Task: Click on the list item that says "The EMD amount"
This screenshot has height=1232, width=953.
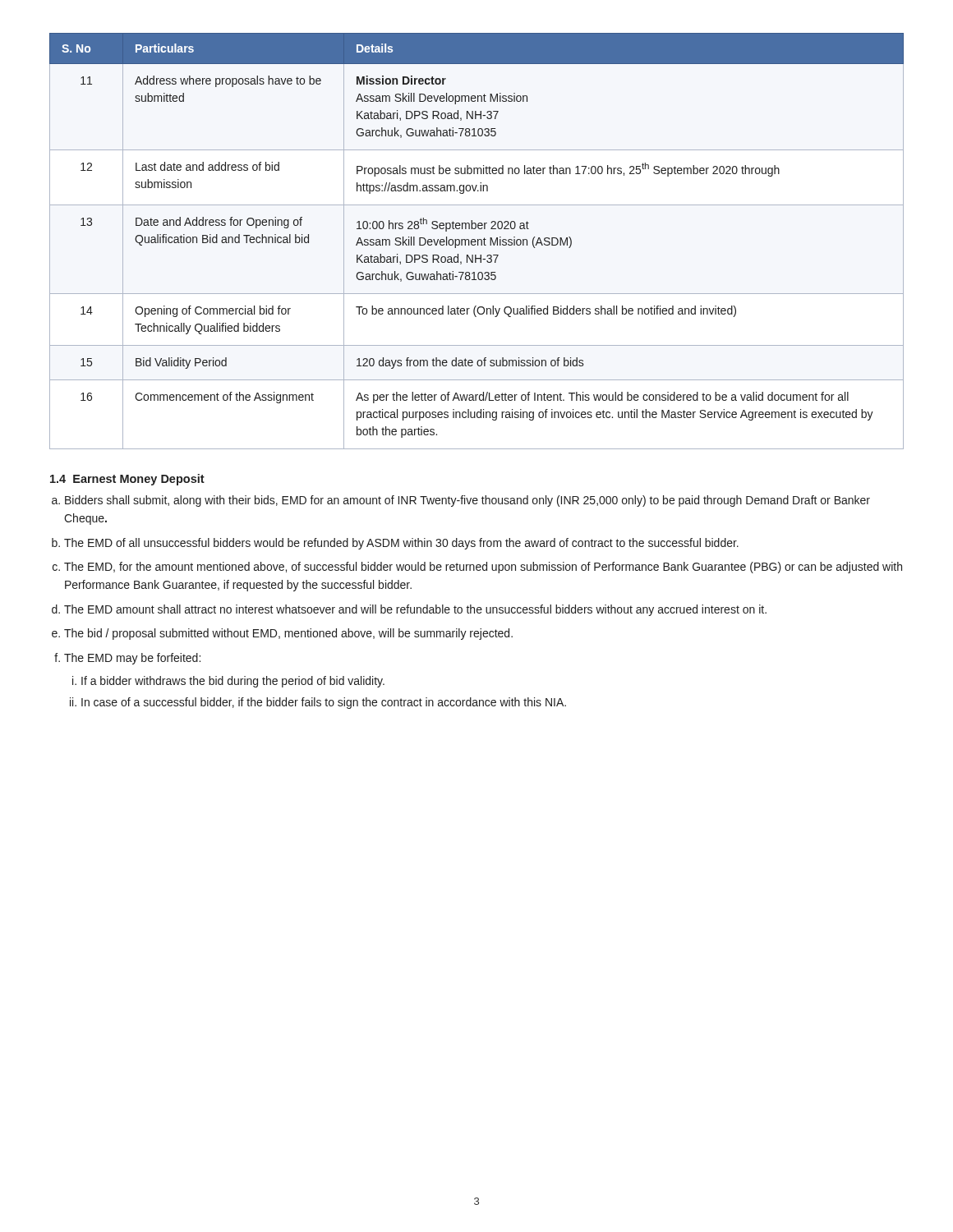Action: (x=416, y=609)
